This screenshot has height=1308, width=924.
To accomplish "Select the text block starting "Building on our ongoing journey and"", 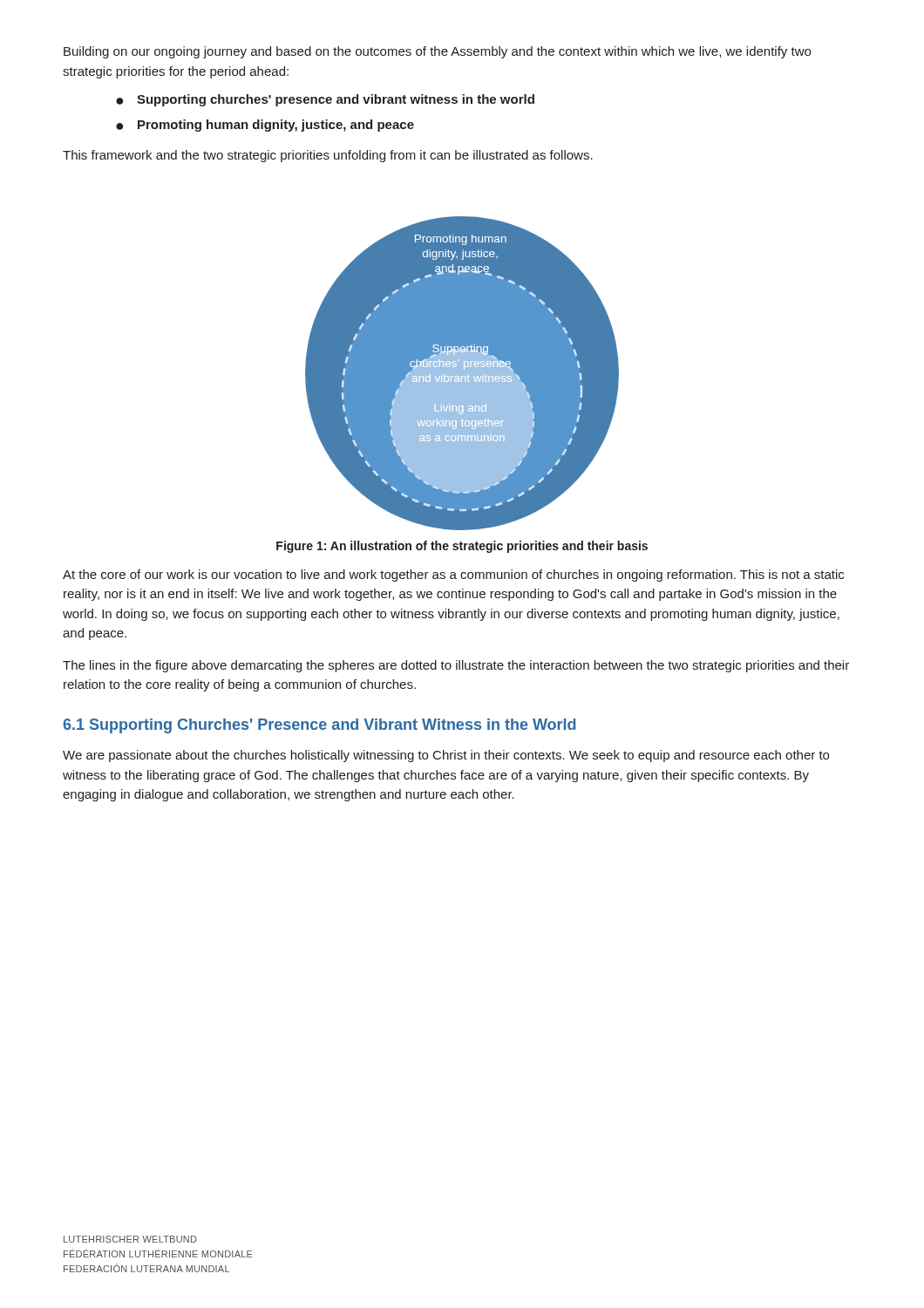I will [437, 61].
